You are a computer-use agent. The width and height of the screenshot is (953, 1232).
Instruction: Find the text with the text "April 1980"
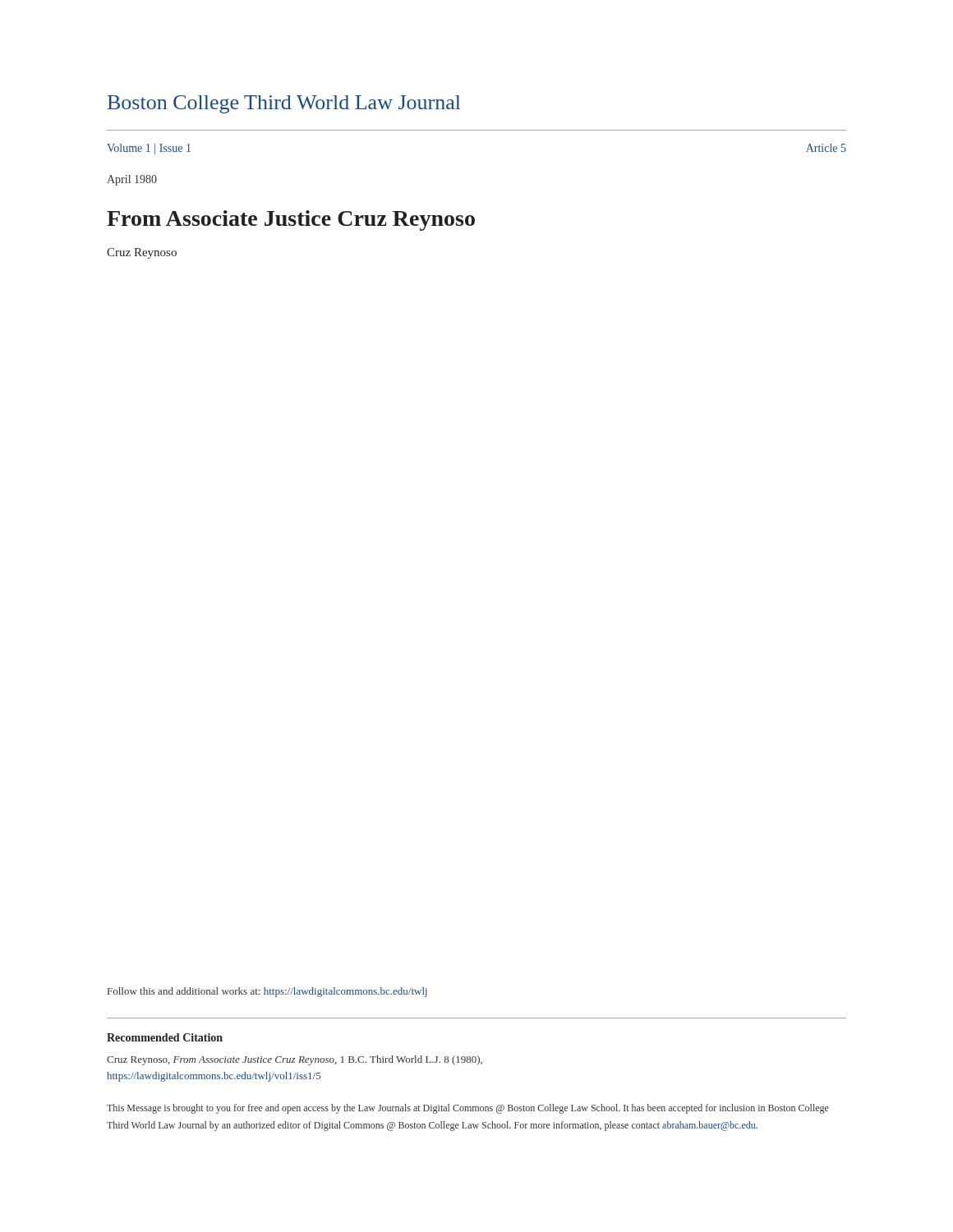pos(132,180)
